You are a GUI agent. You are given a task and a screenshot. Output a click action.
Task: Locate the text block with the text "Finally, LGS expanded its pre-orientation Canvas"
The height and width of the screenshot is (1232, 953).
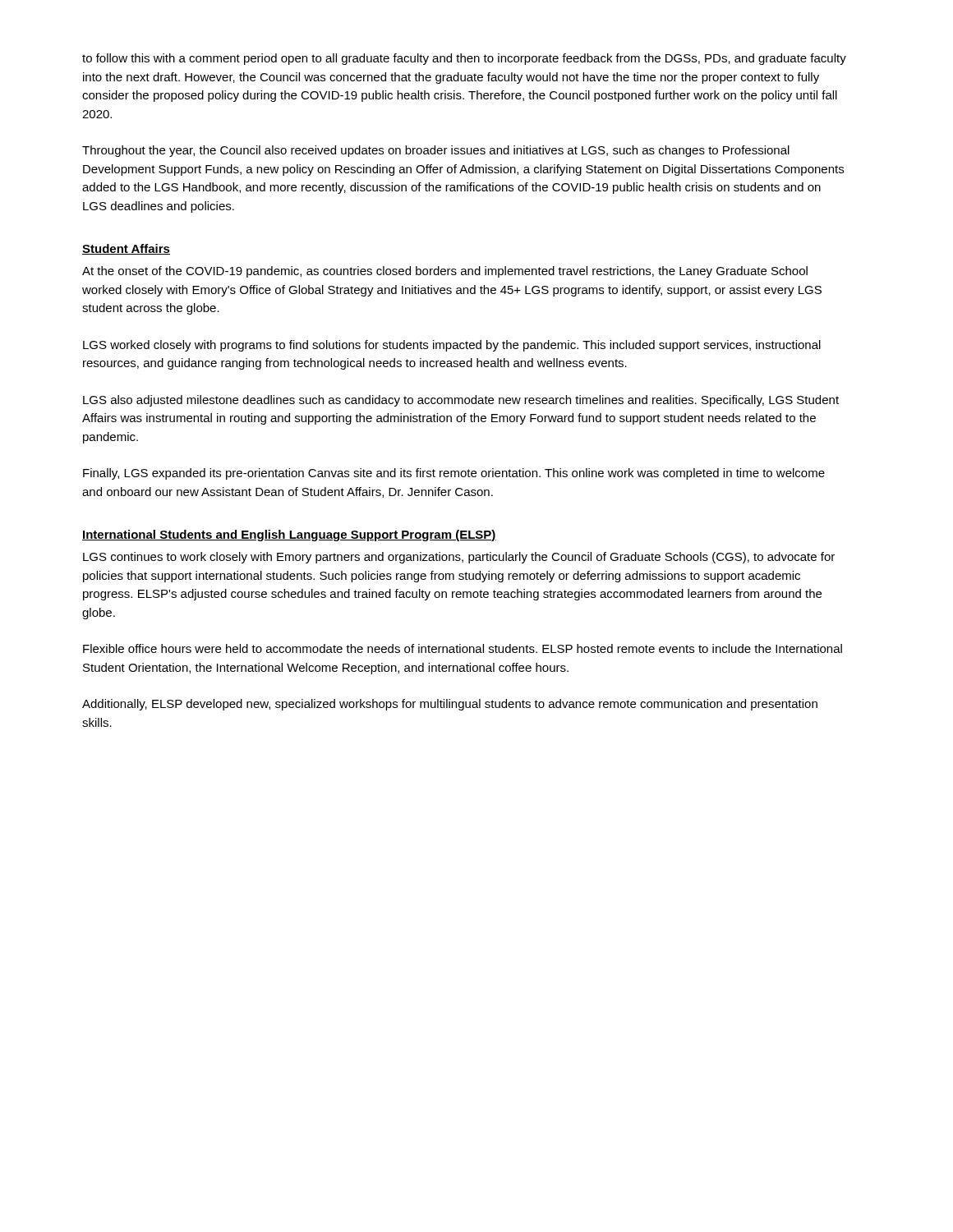[x=454, y=482]
